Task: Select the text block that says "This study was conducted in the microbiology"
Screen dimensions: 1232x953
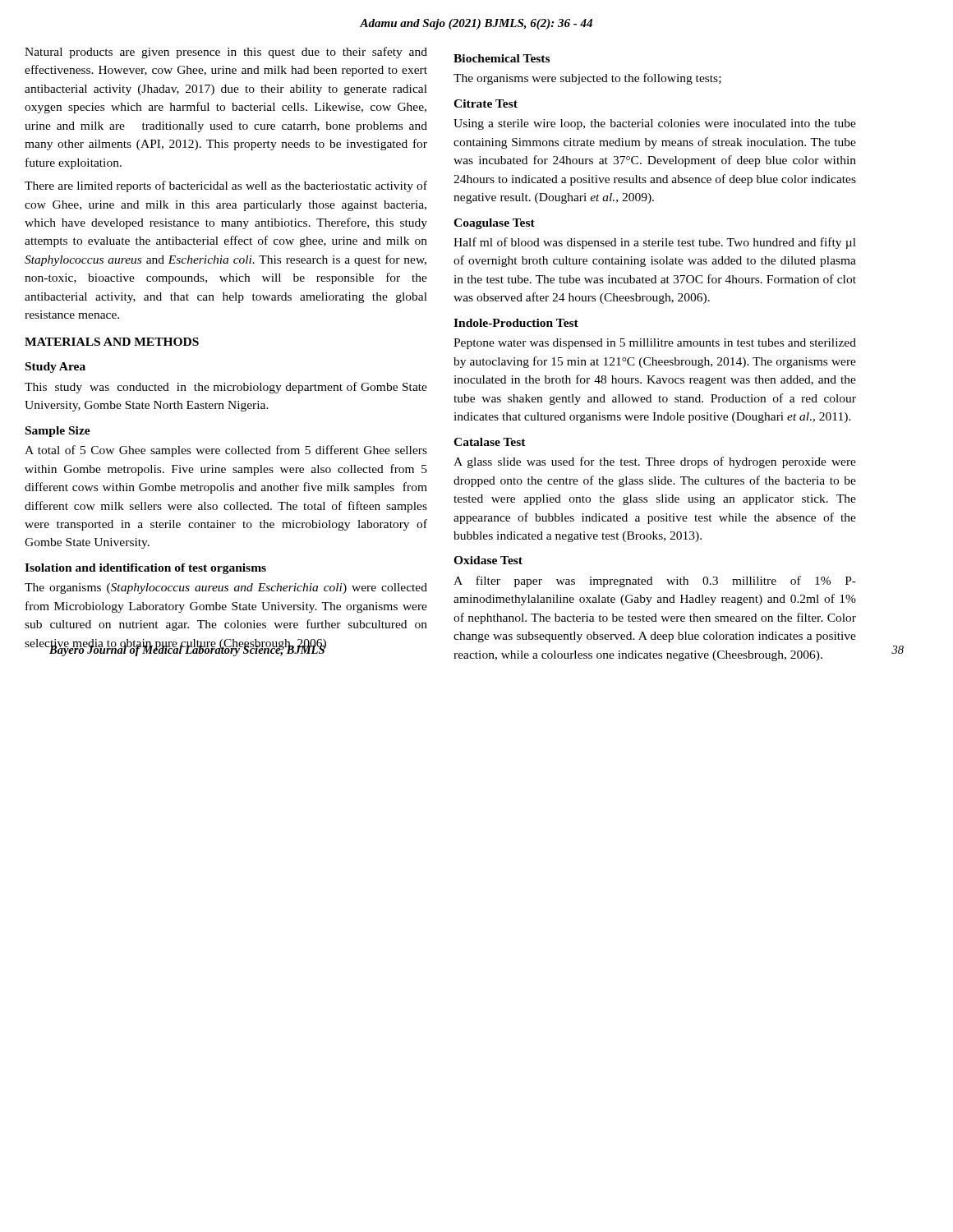Action: click(x=226, y=396)
